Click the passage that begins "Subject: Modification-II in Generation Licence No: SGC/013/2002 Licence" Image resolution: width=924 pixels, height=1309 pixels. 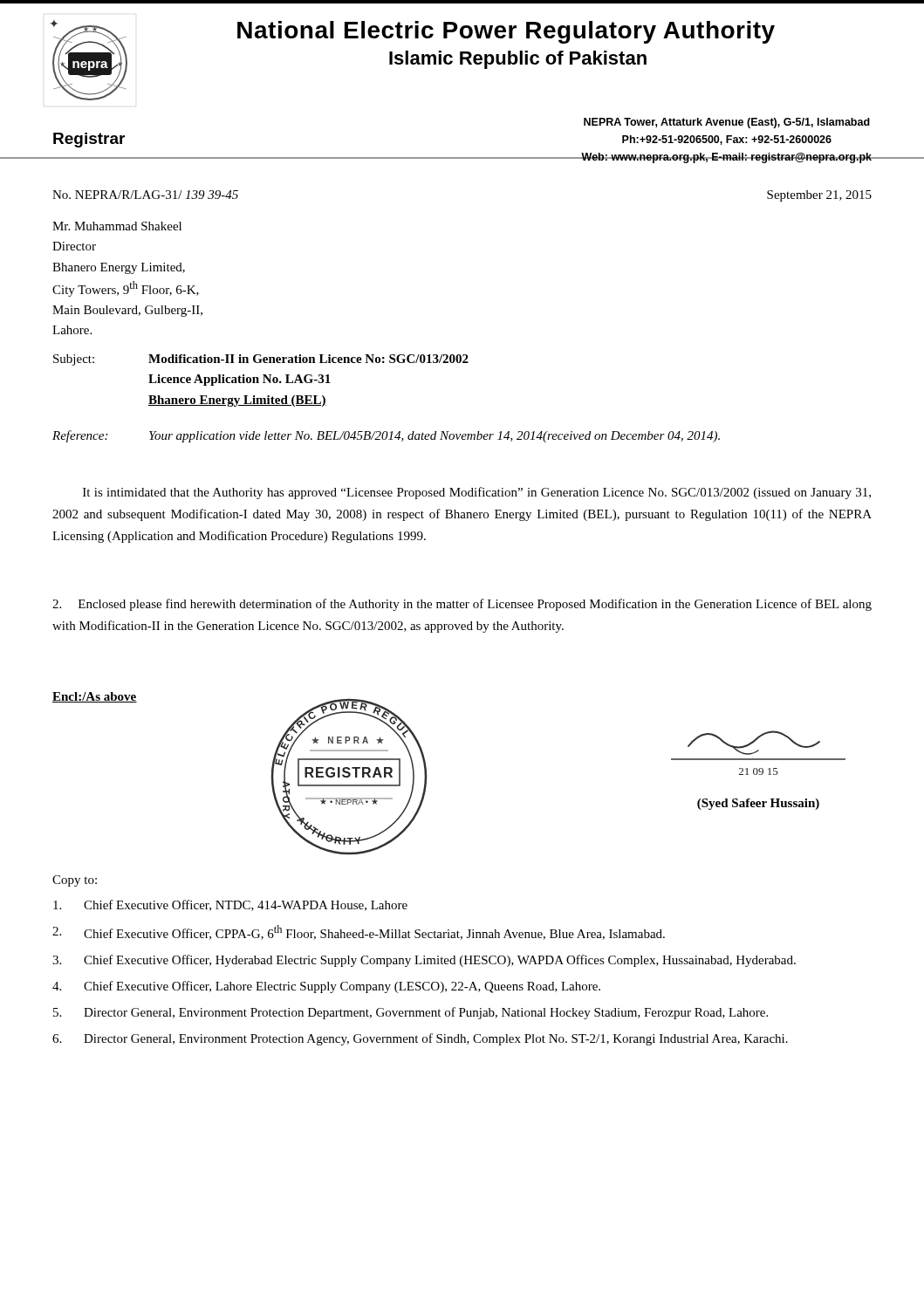pos(261,360)
